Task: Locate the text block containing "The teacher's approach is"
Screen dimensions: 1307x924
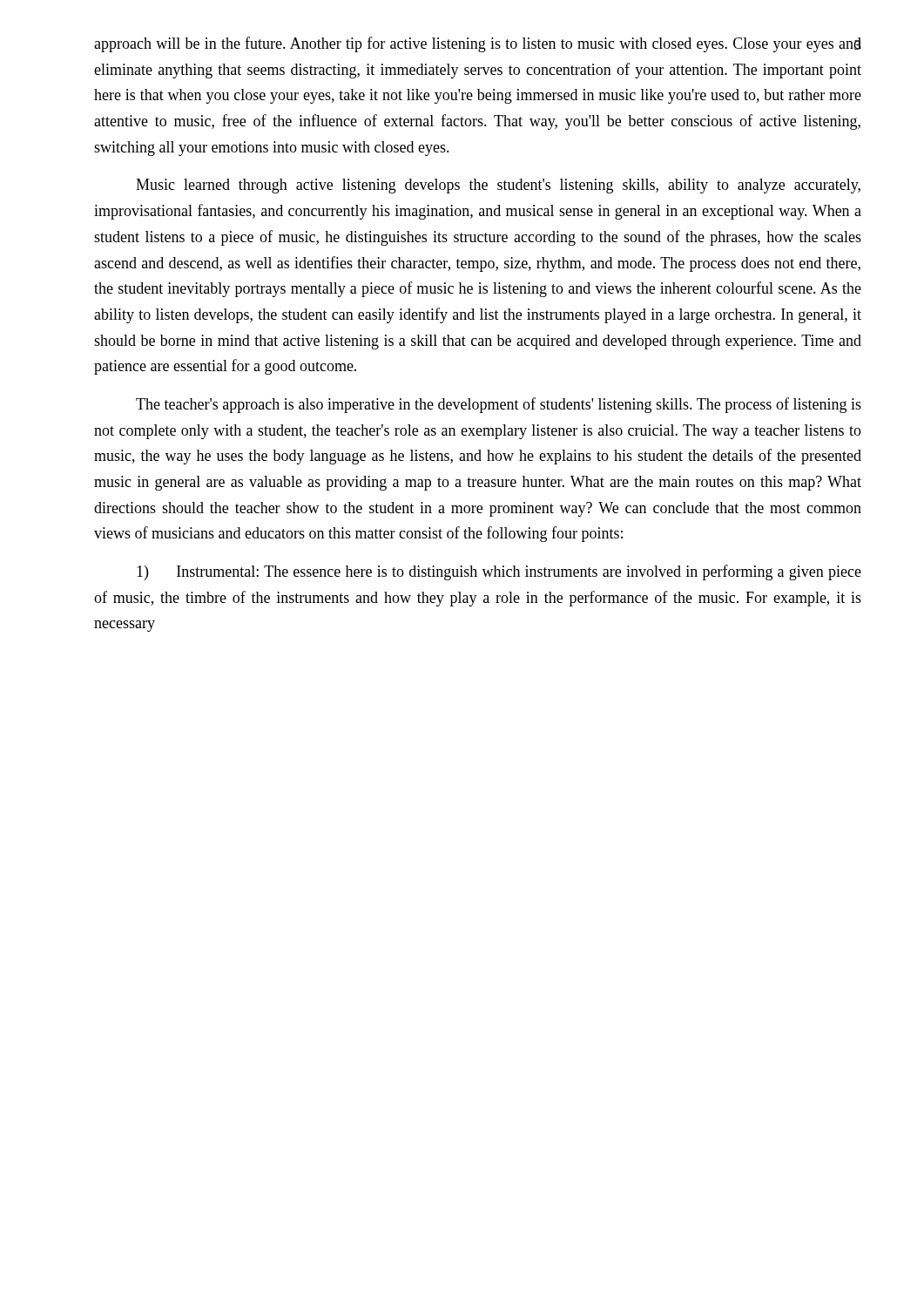Action: coord(478,470)
